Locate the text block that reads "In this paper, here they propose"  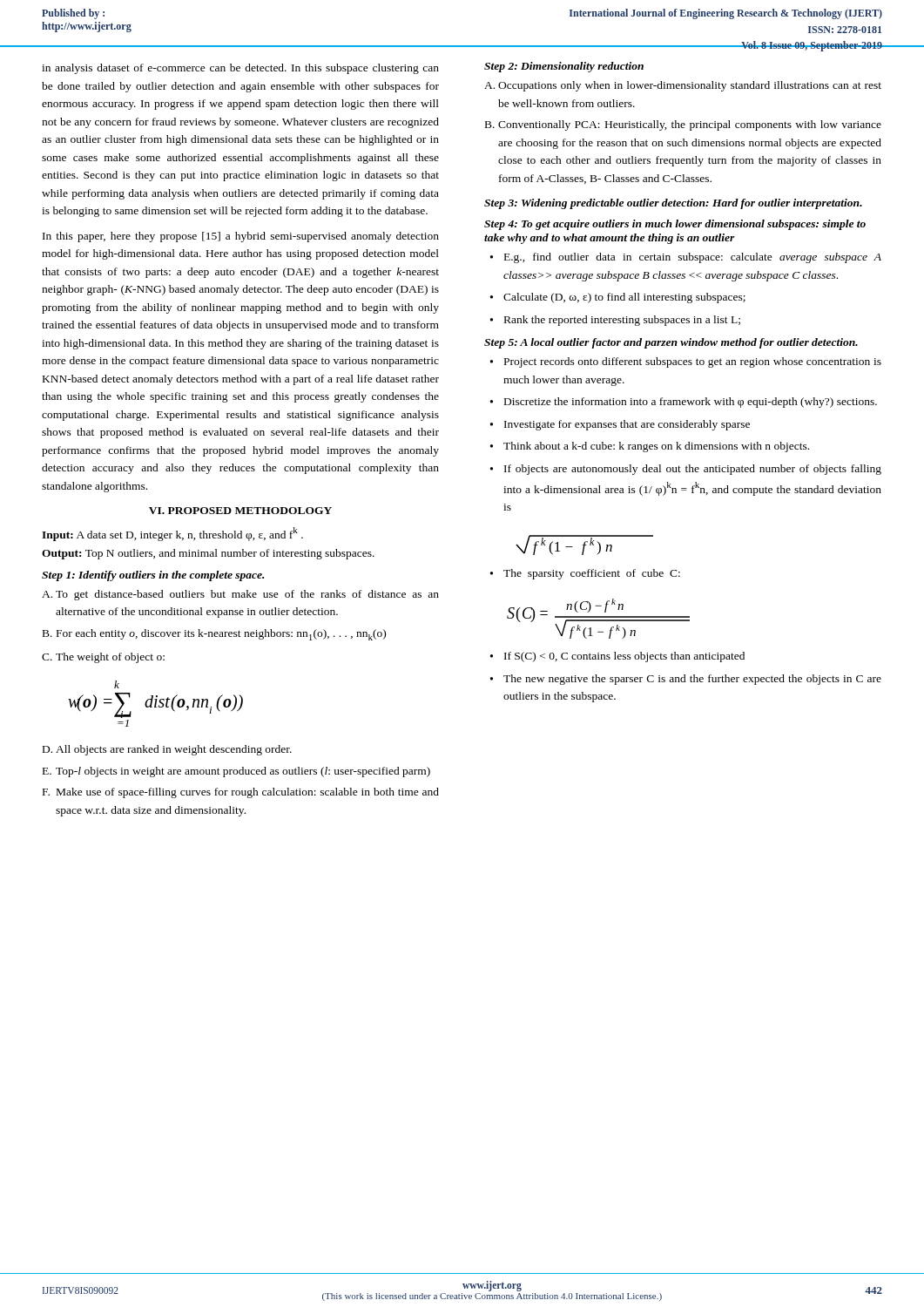[x=240, y=361]
